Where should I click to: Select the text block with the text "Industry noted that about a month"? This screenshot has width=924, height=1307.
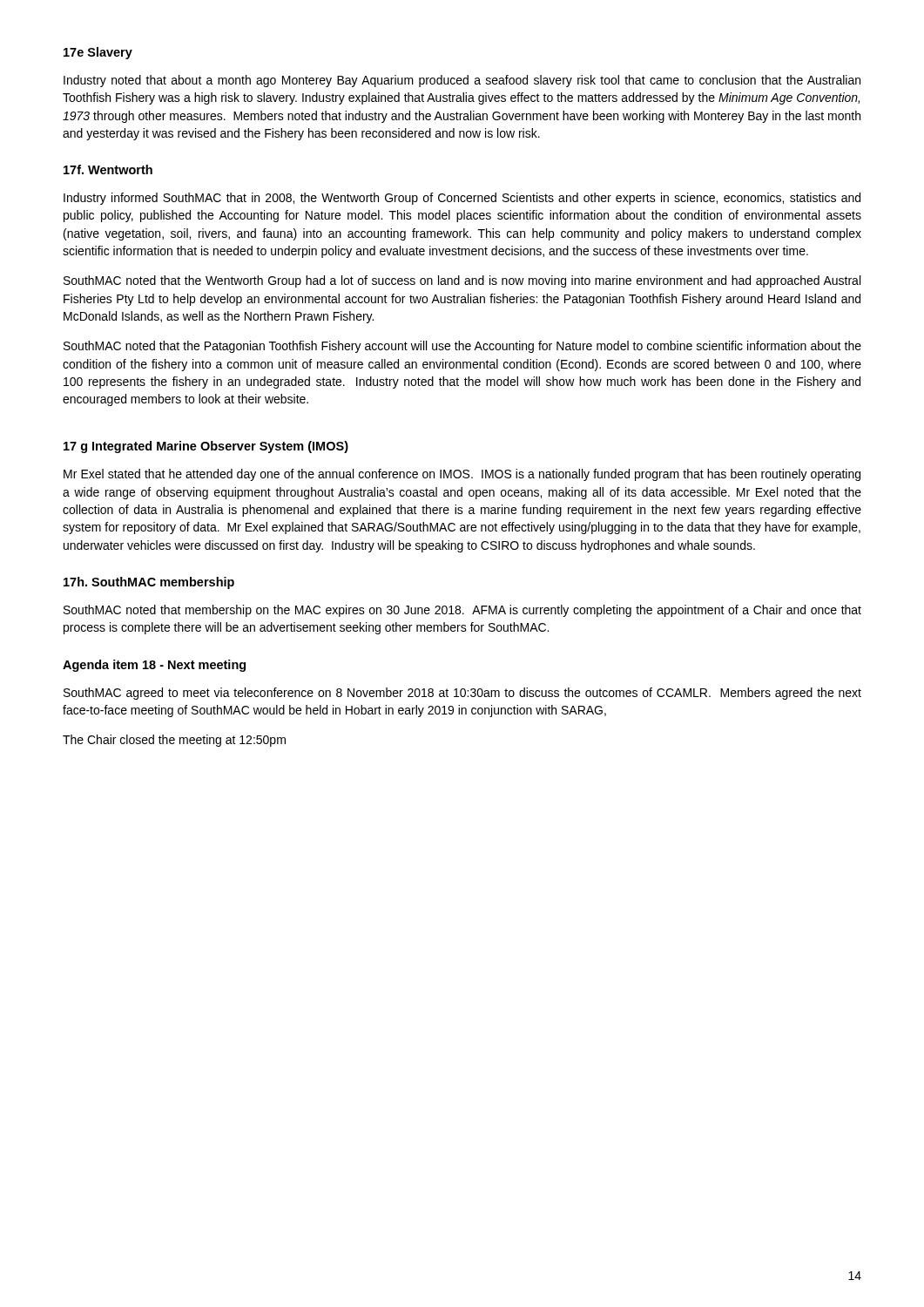[x=462, y=107]
